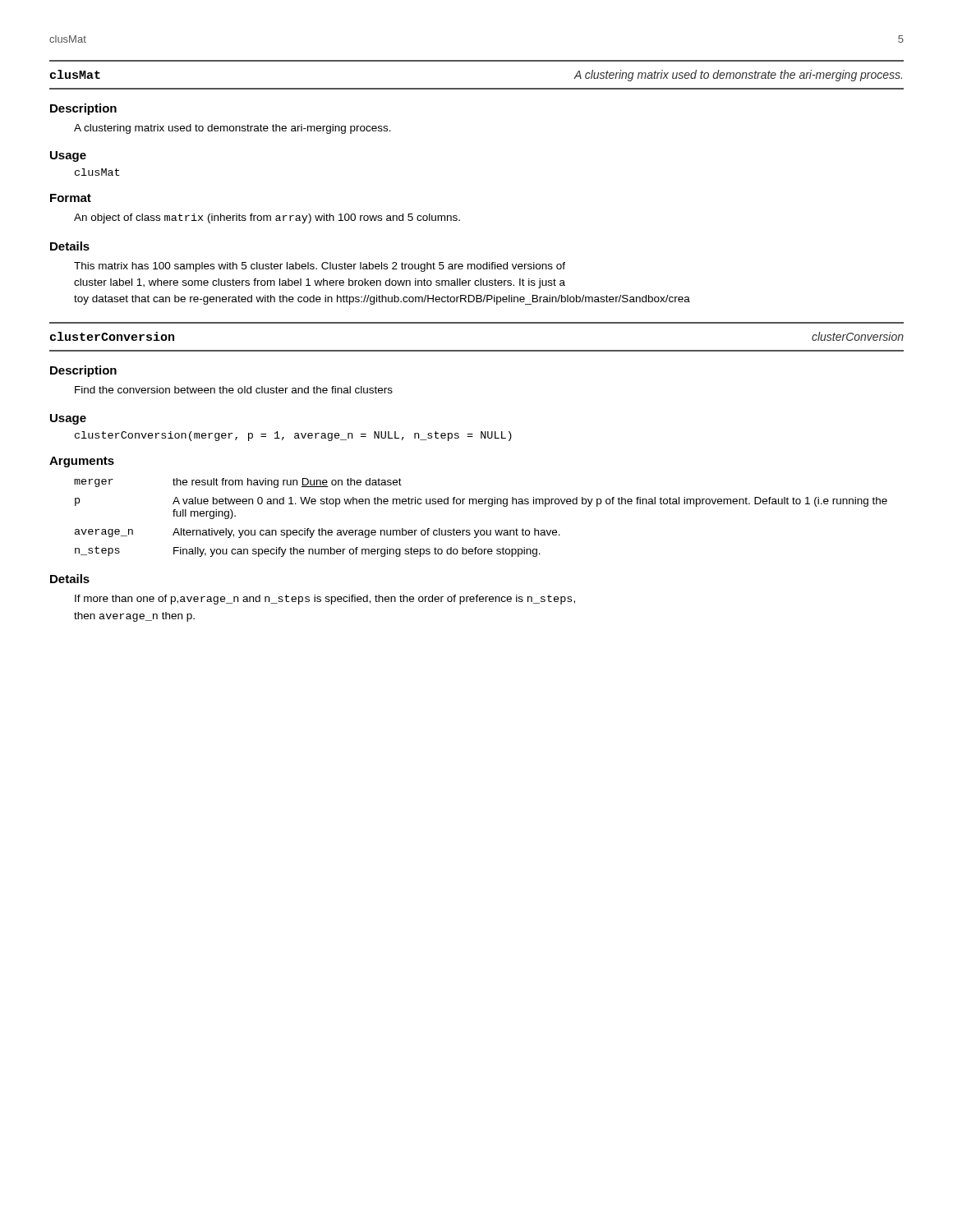The height and width of the screenshot is (1232, 953).
Task: Navigate to the text starting "An object of"
Action: point(267,218)
